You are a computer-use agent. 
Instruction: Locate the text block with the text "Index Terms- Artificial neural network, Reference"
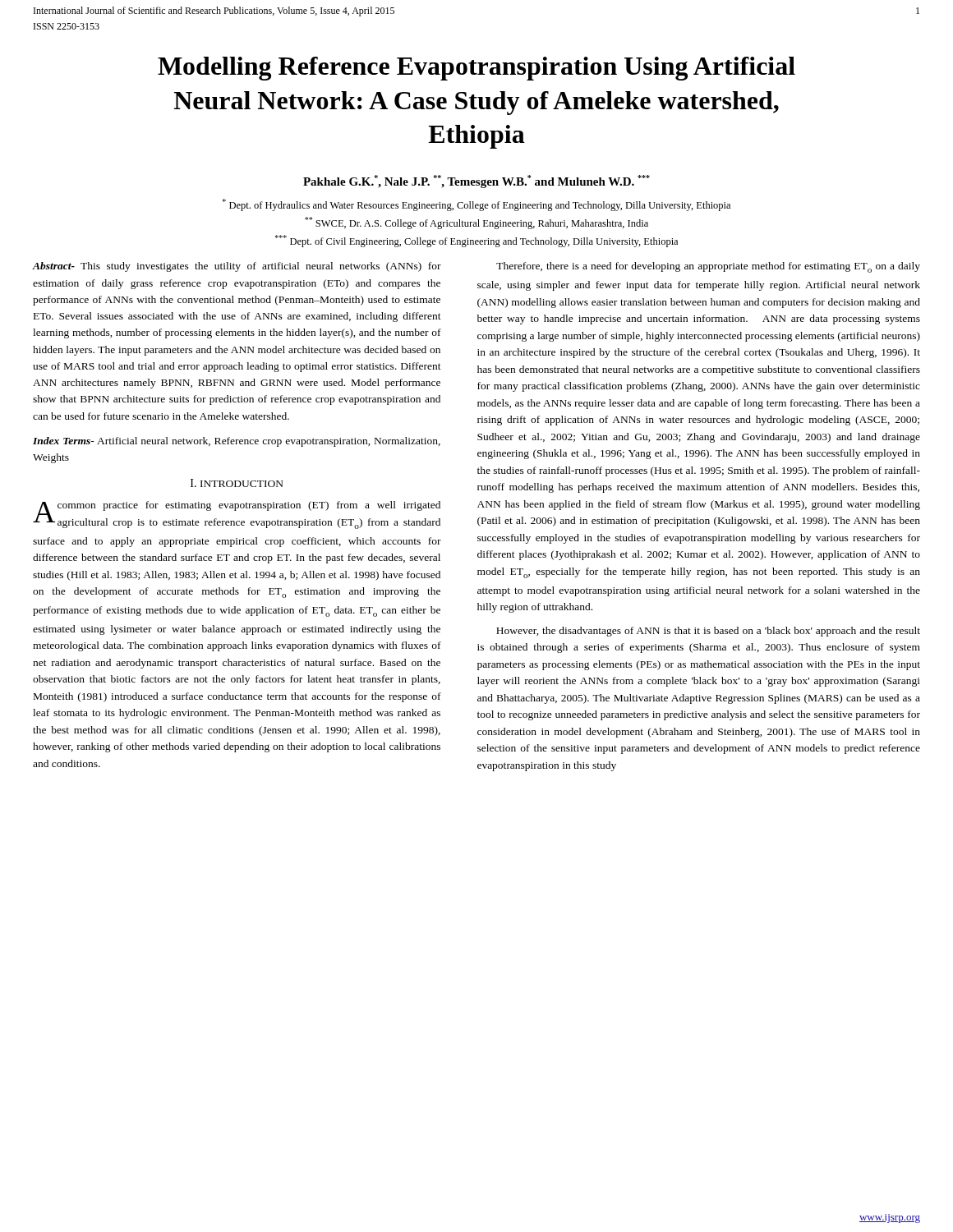pos(237,449)
